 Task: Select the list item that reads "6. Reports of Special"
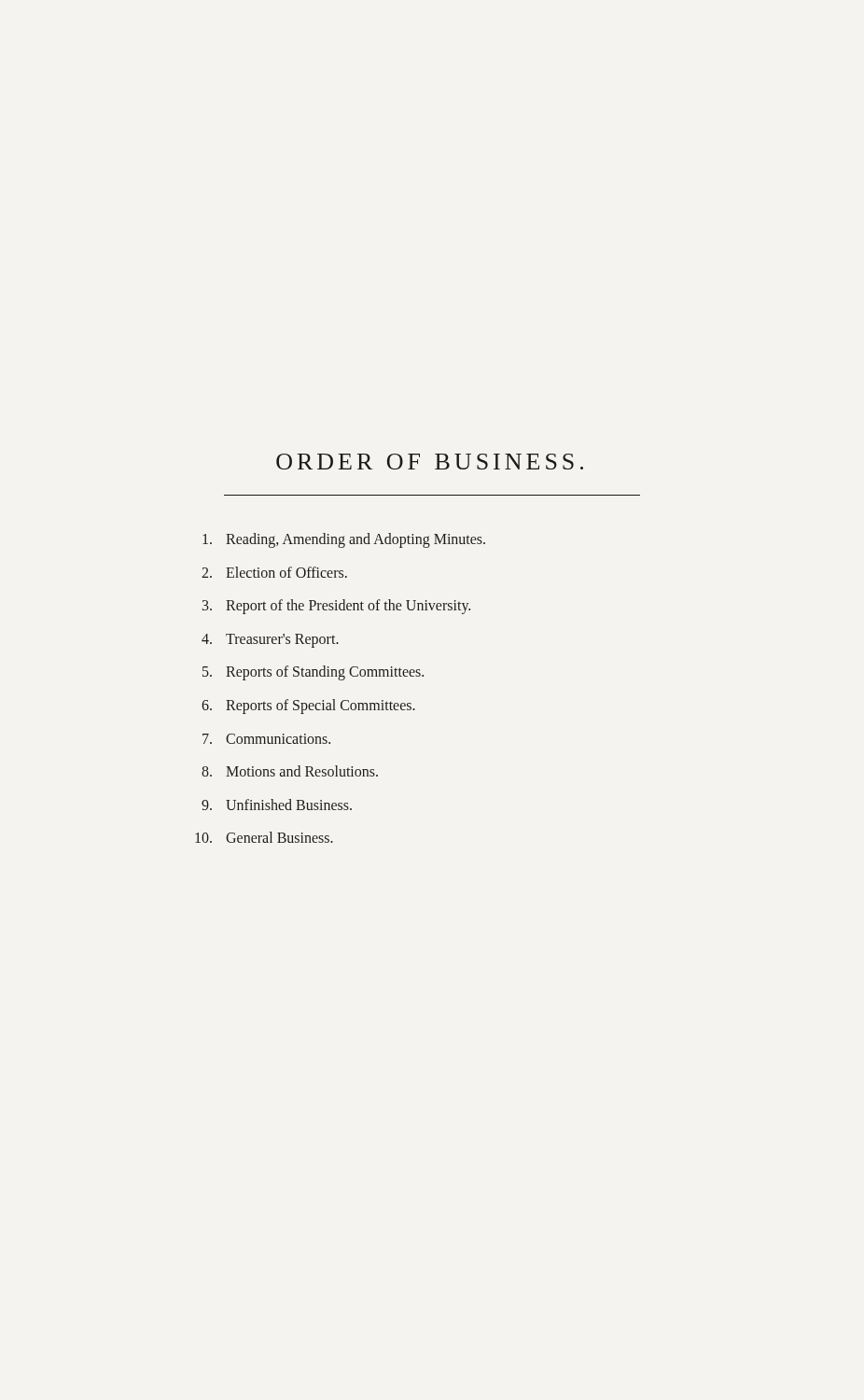point(292,705)
